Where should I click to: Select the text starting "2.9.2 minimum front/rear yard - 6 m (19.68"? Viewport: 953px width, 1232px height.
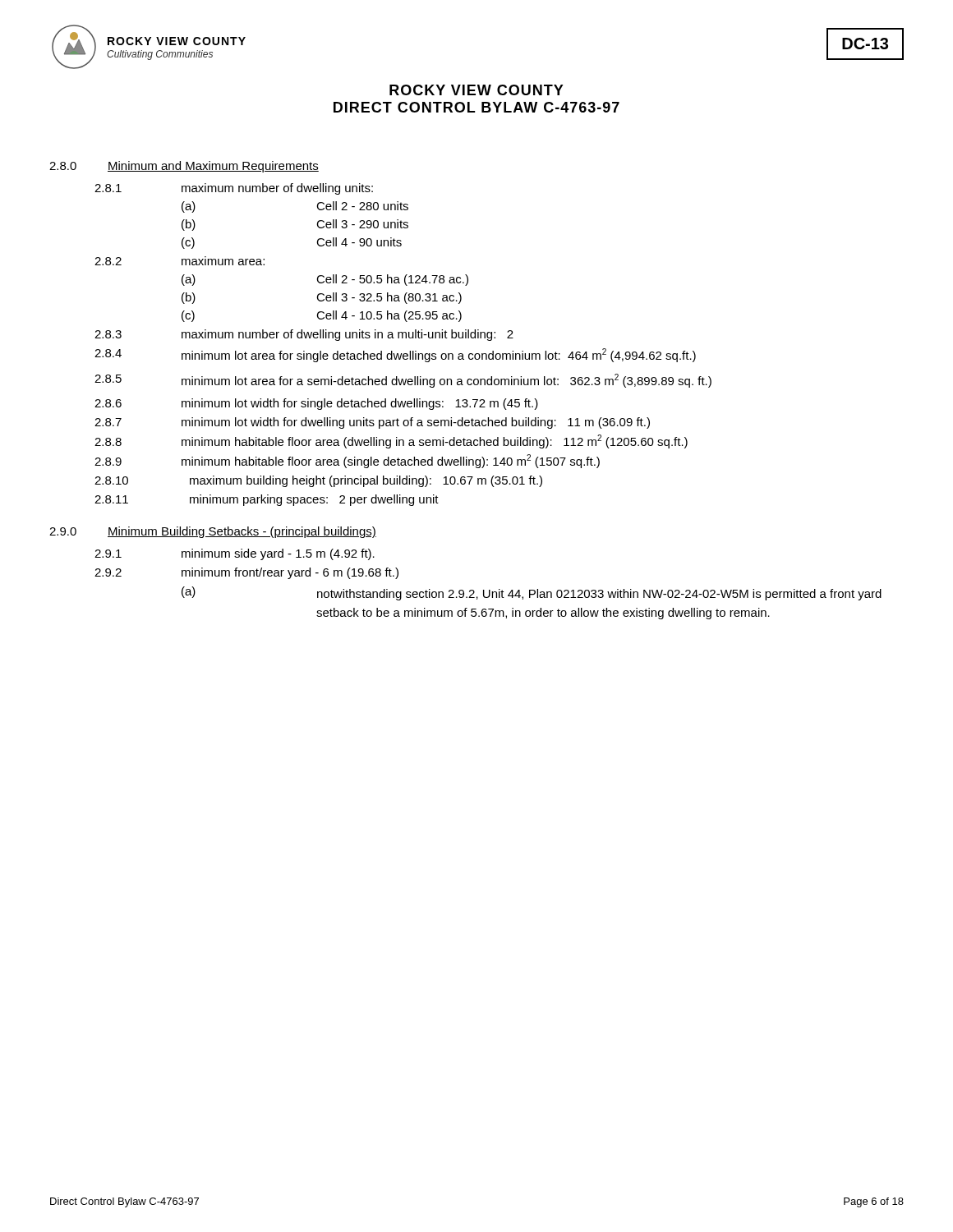246,573
